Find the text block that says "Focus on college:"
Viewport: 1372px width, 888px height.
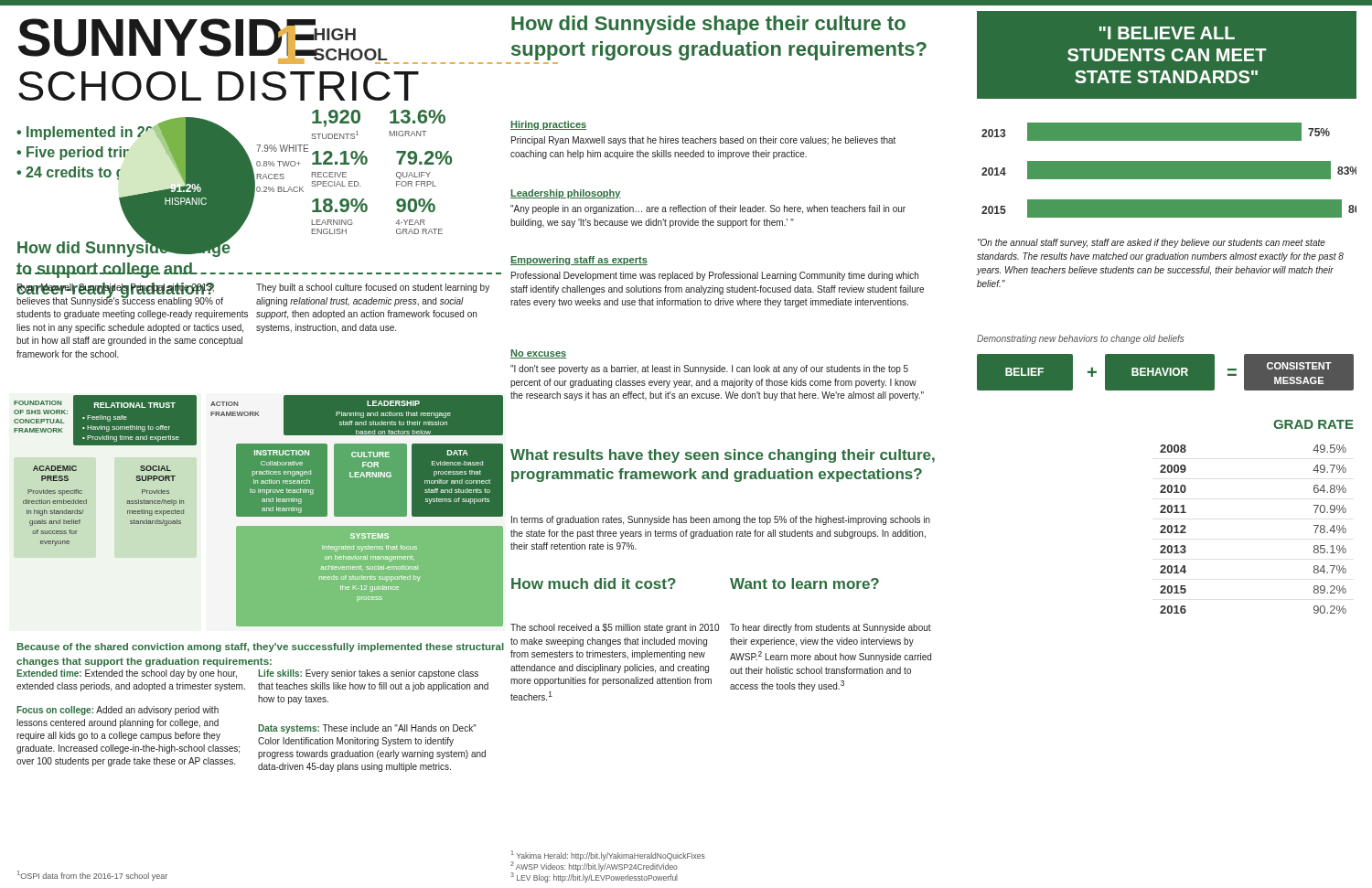[129, 736]
